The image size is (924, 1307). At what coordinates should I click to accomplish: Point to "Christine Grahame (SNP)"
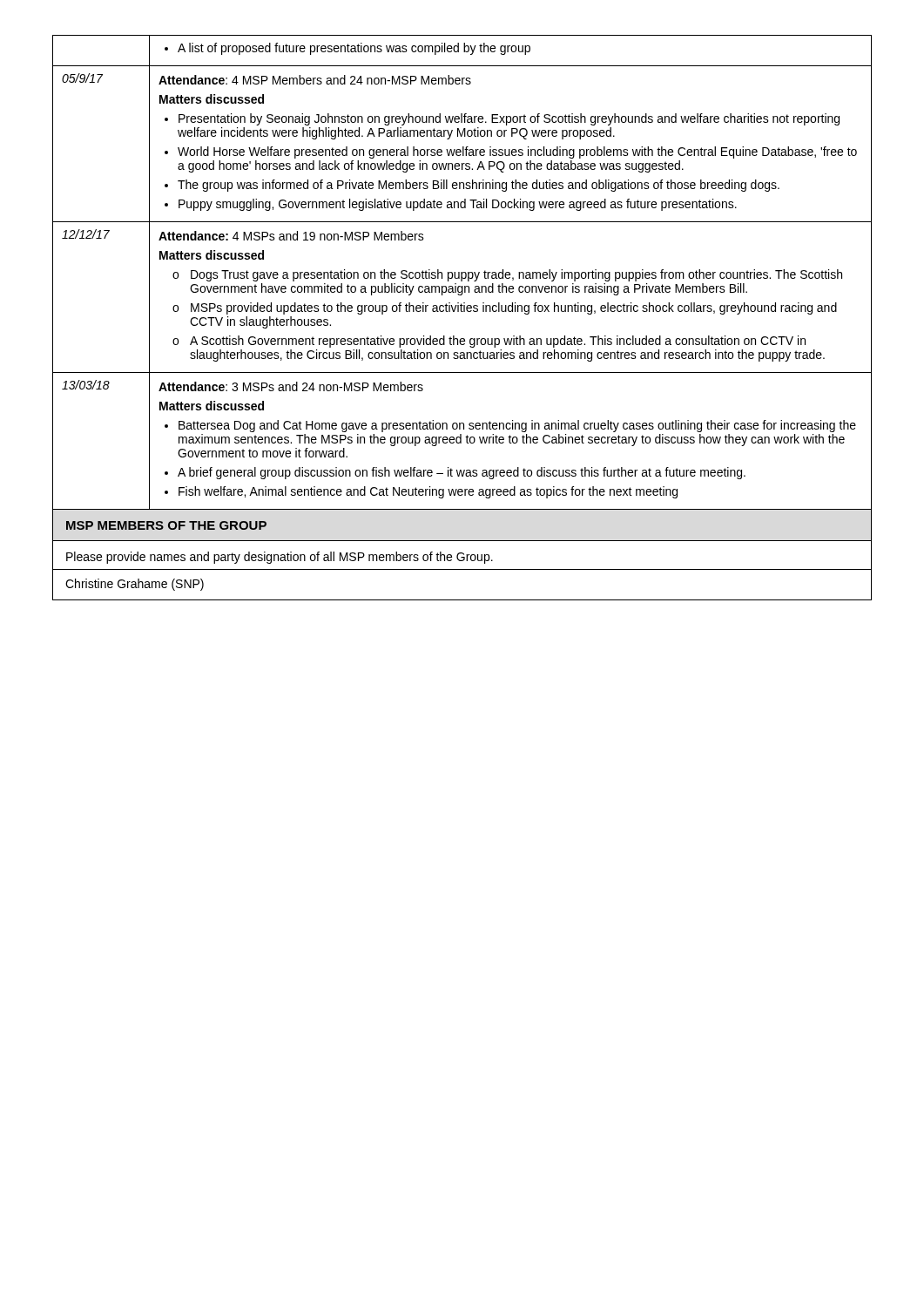coord(135,584)
